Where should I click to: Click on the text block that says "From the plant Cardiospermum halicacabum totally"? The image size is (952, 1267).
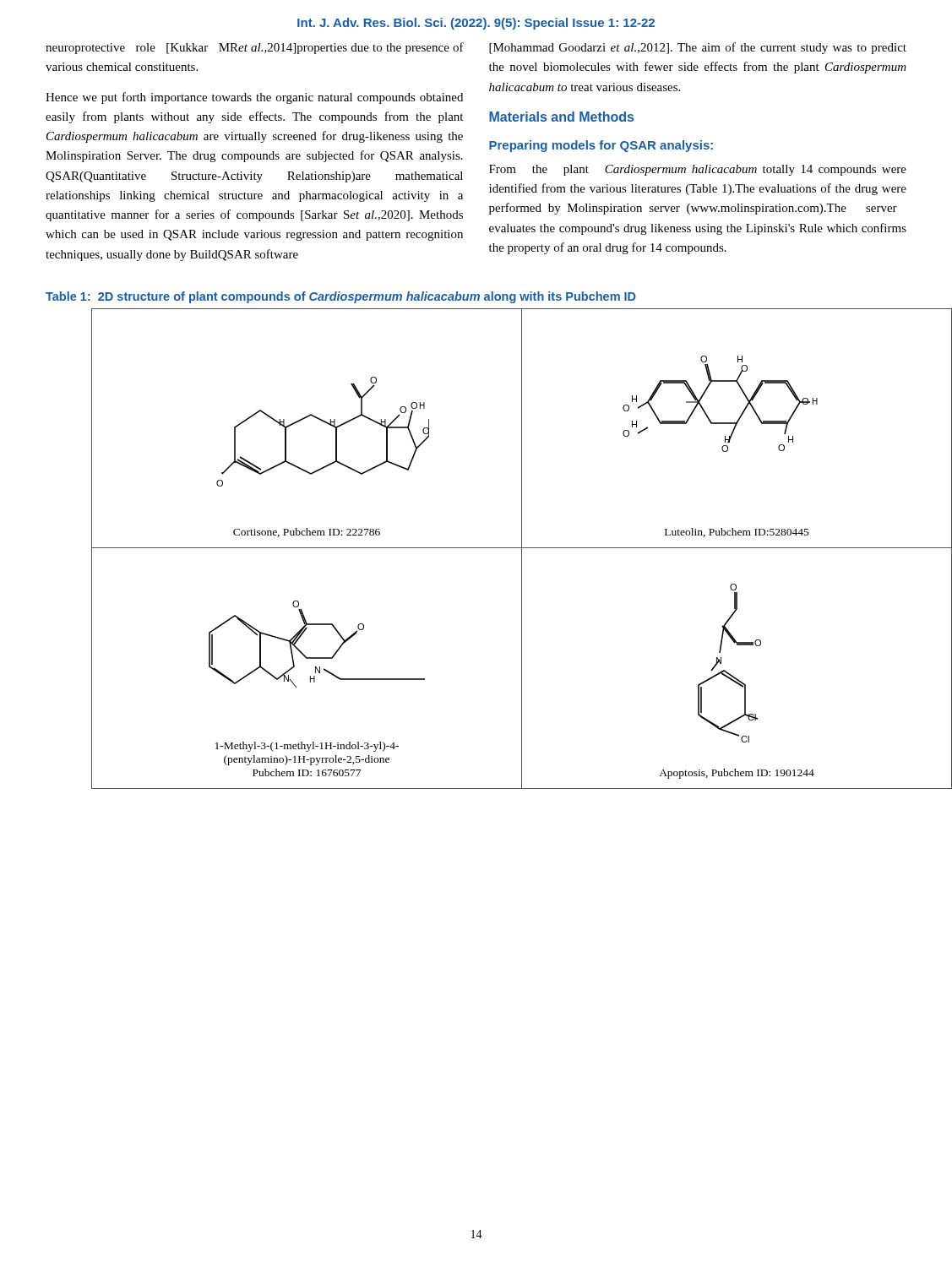click(x=698, y=209)
